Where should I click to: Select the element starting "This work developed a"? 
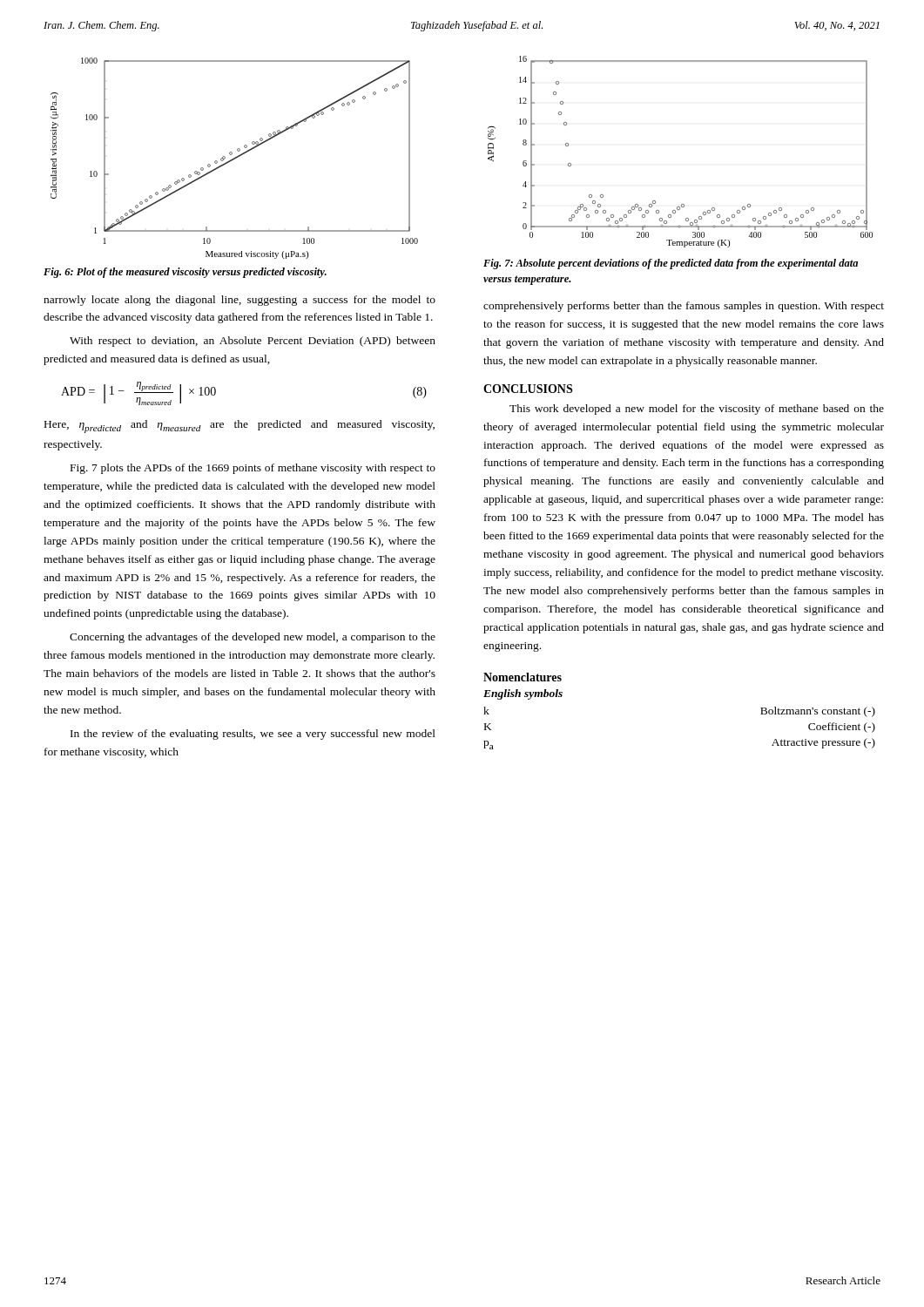click(684, 526)
